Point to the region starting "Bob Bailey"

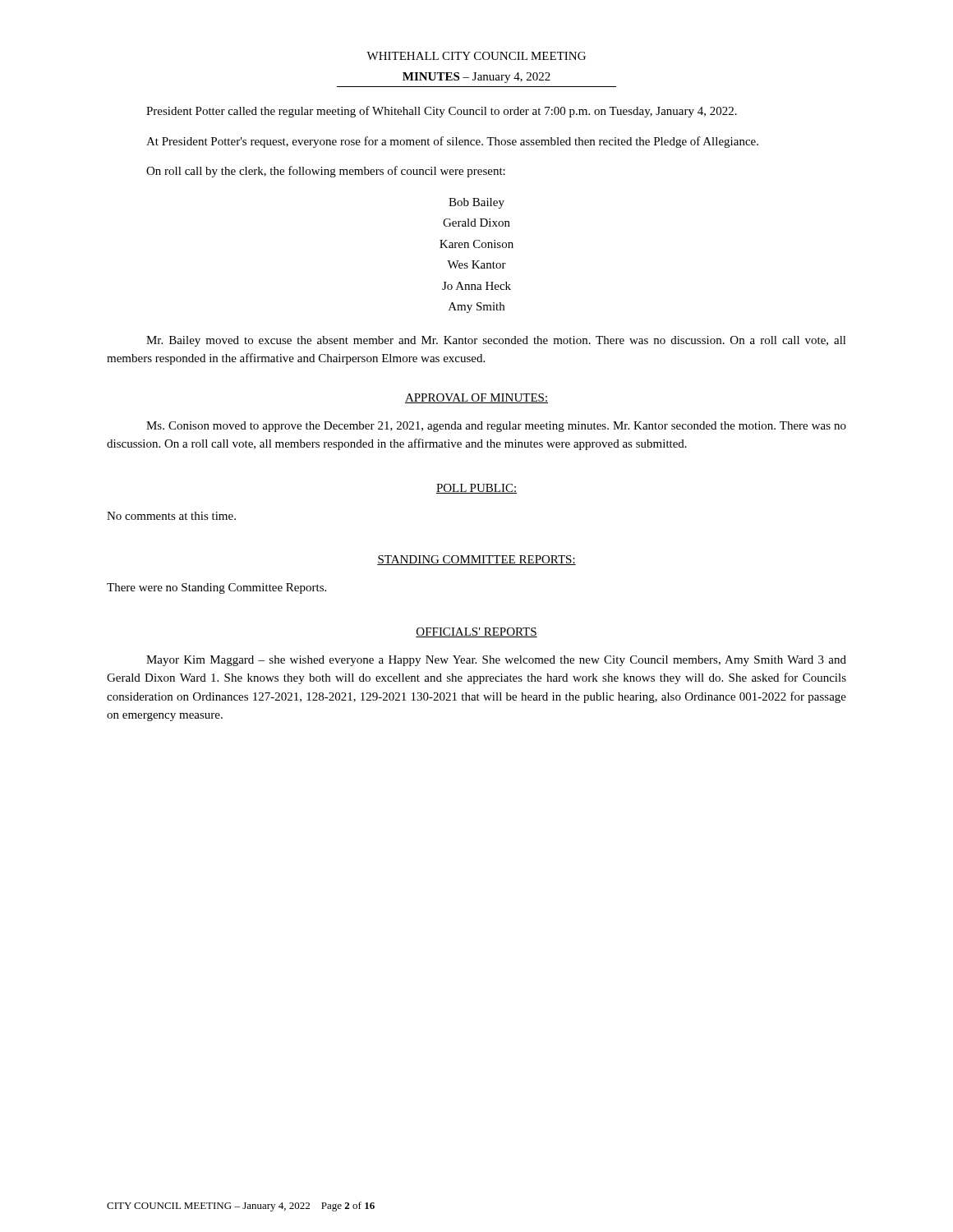pos(476,202)
